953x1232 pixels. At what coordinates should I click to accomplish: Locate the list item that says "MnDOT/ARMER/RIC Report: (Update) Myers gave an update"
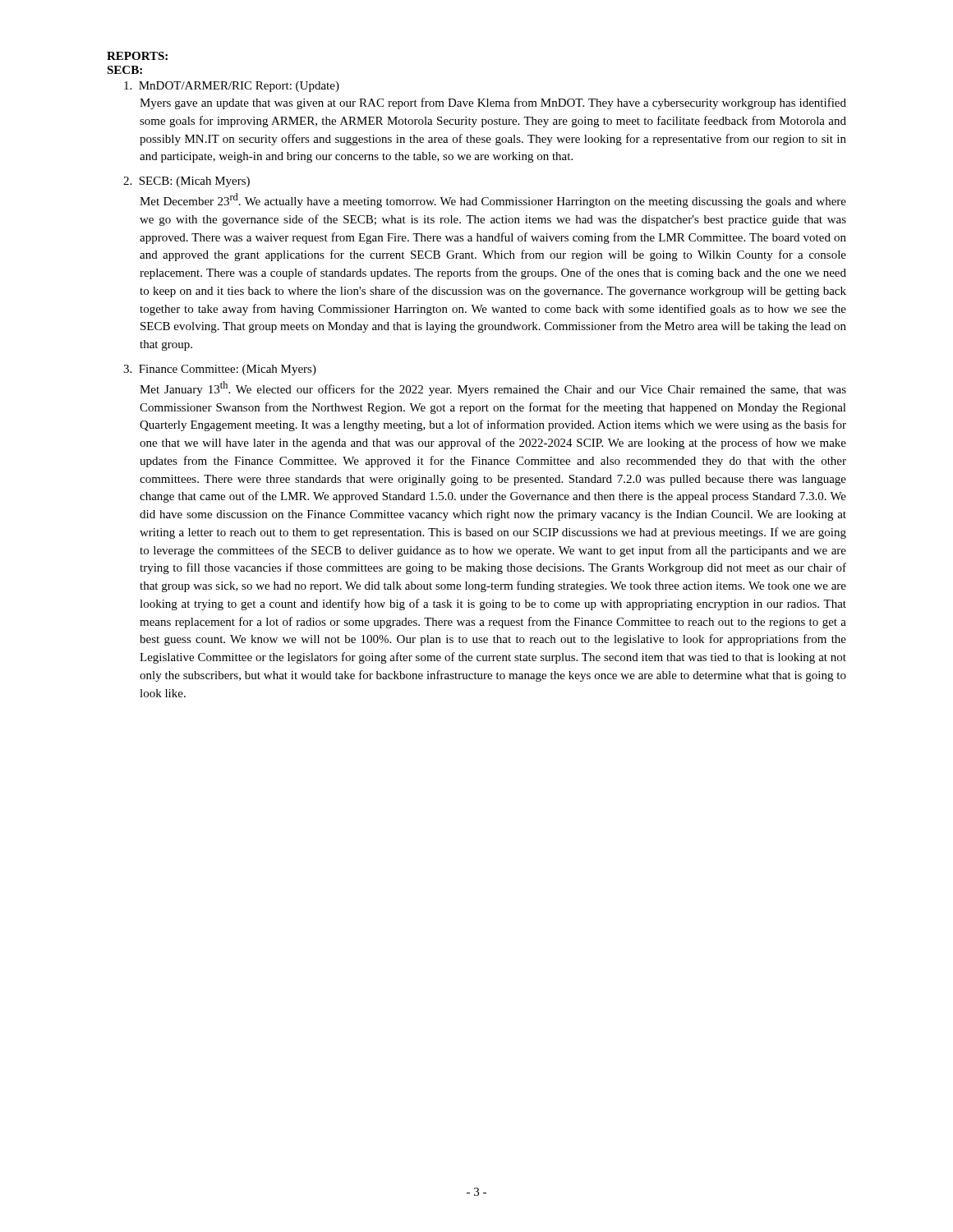pos(485,122)
